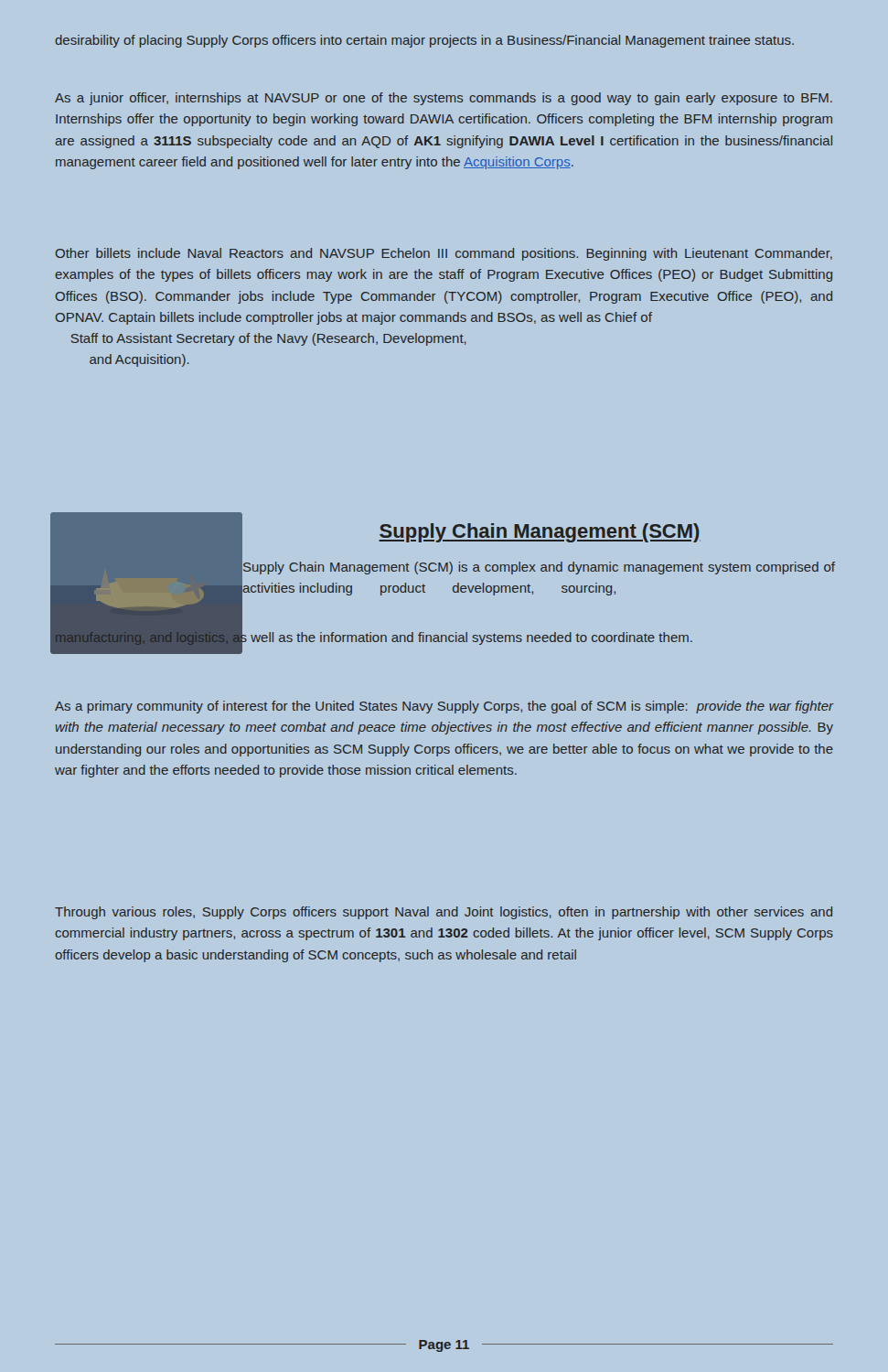Viewport: 888px width, 1372px height.
Task: Point to the element starting "As a primary community of interest for the"
Action: (444, 738)
